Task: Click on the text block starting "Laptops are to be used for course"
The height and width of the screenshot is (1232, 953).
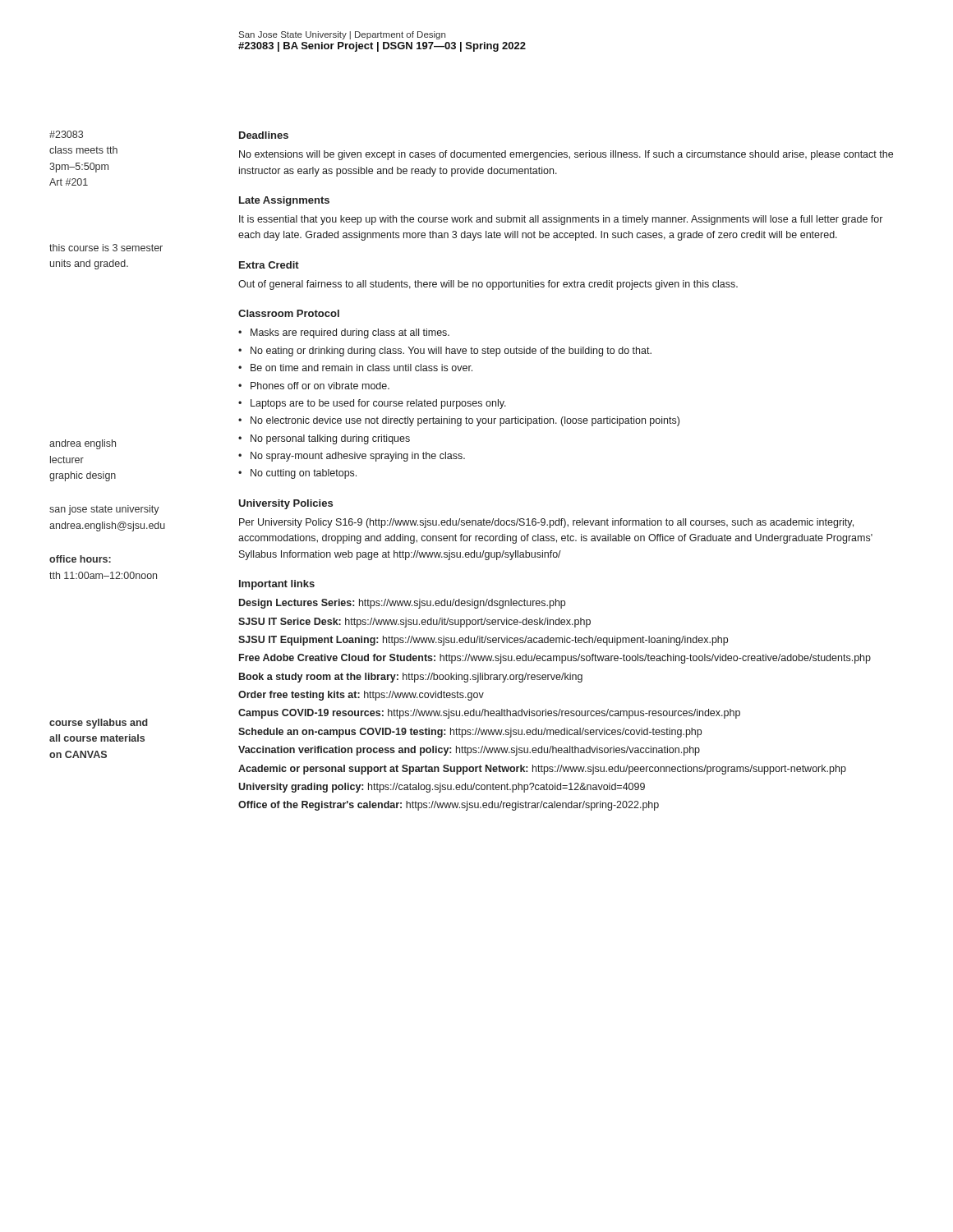Action: pos(378,403)
